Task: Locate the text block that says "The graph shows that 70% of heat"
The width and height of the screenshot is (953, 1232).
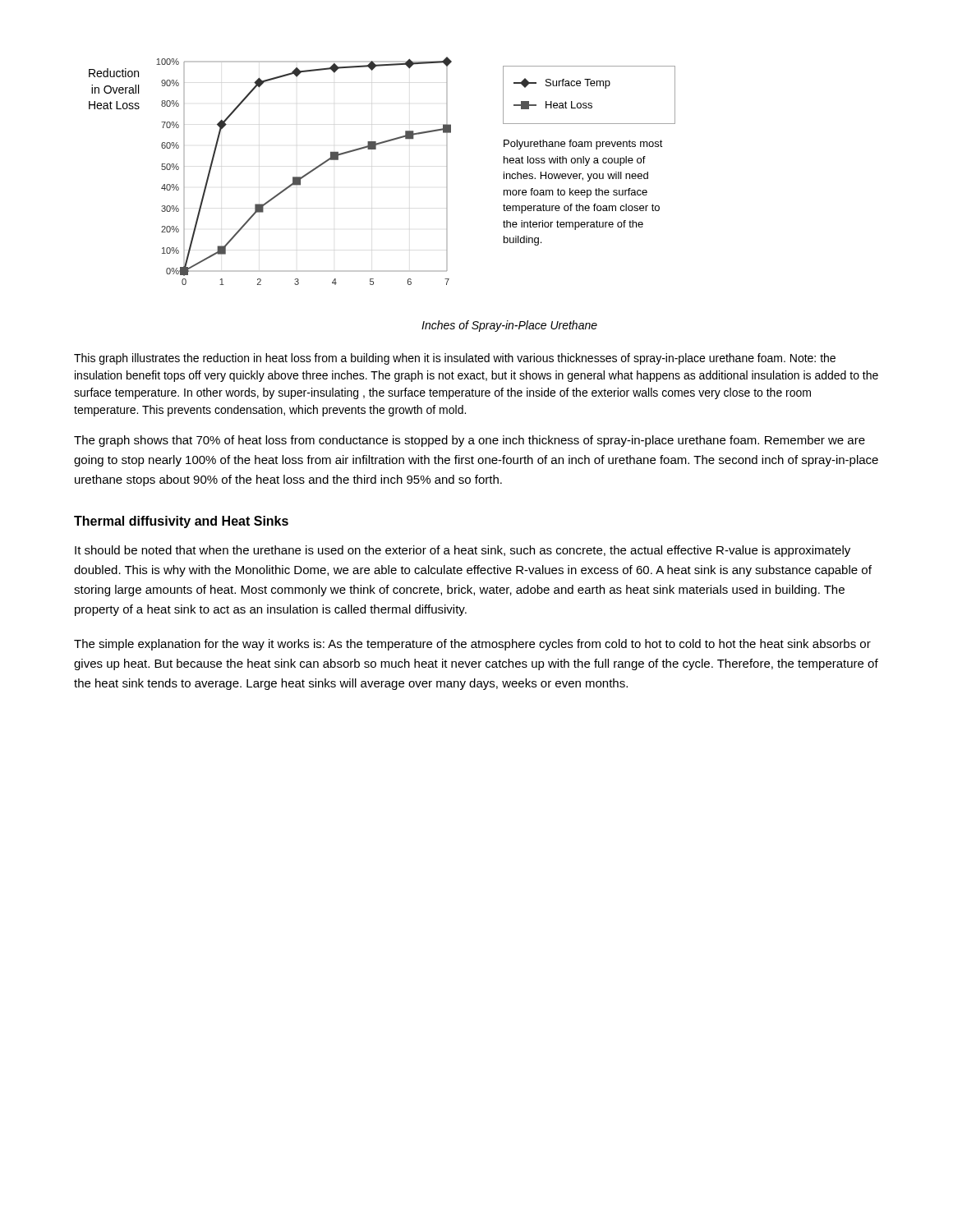Action: coord(476,460)
